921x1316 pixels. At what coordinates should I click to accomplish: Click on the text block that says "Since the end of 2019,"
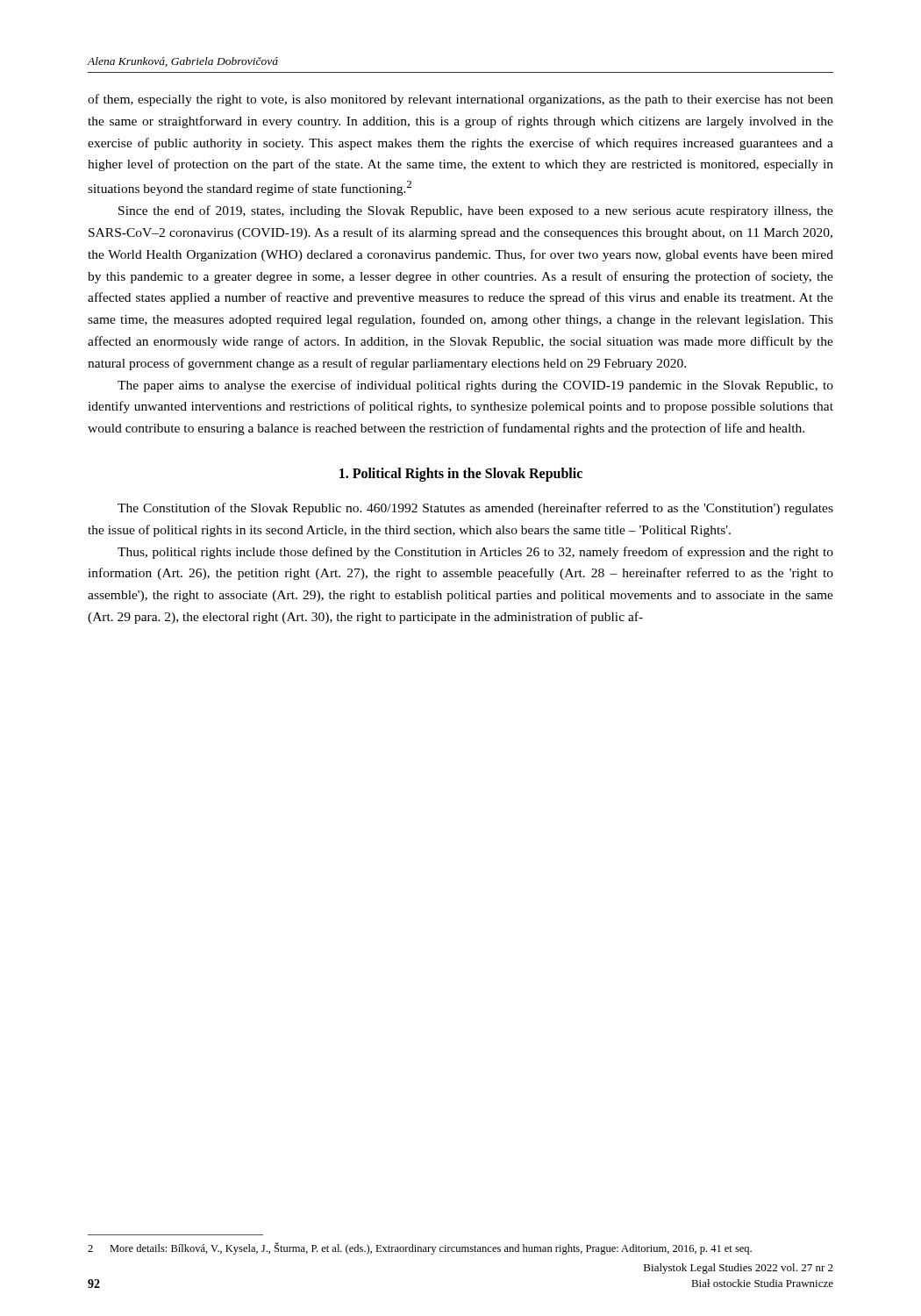pos(460,287)
